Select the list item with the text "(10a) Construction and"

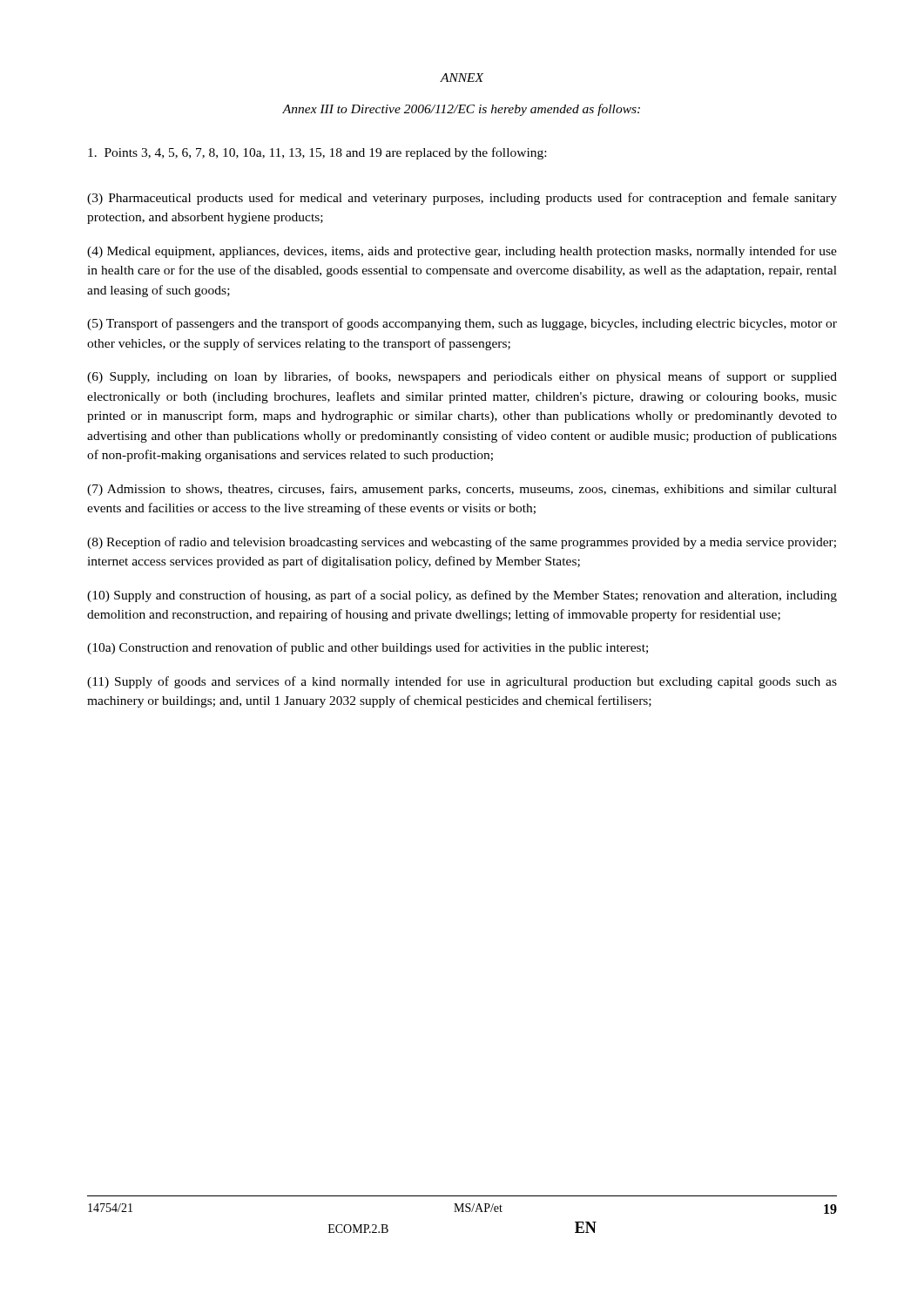368,647
